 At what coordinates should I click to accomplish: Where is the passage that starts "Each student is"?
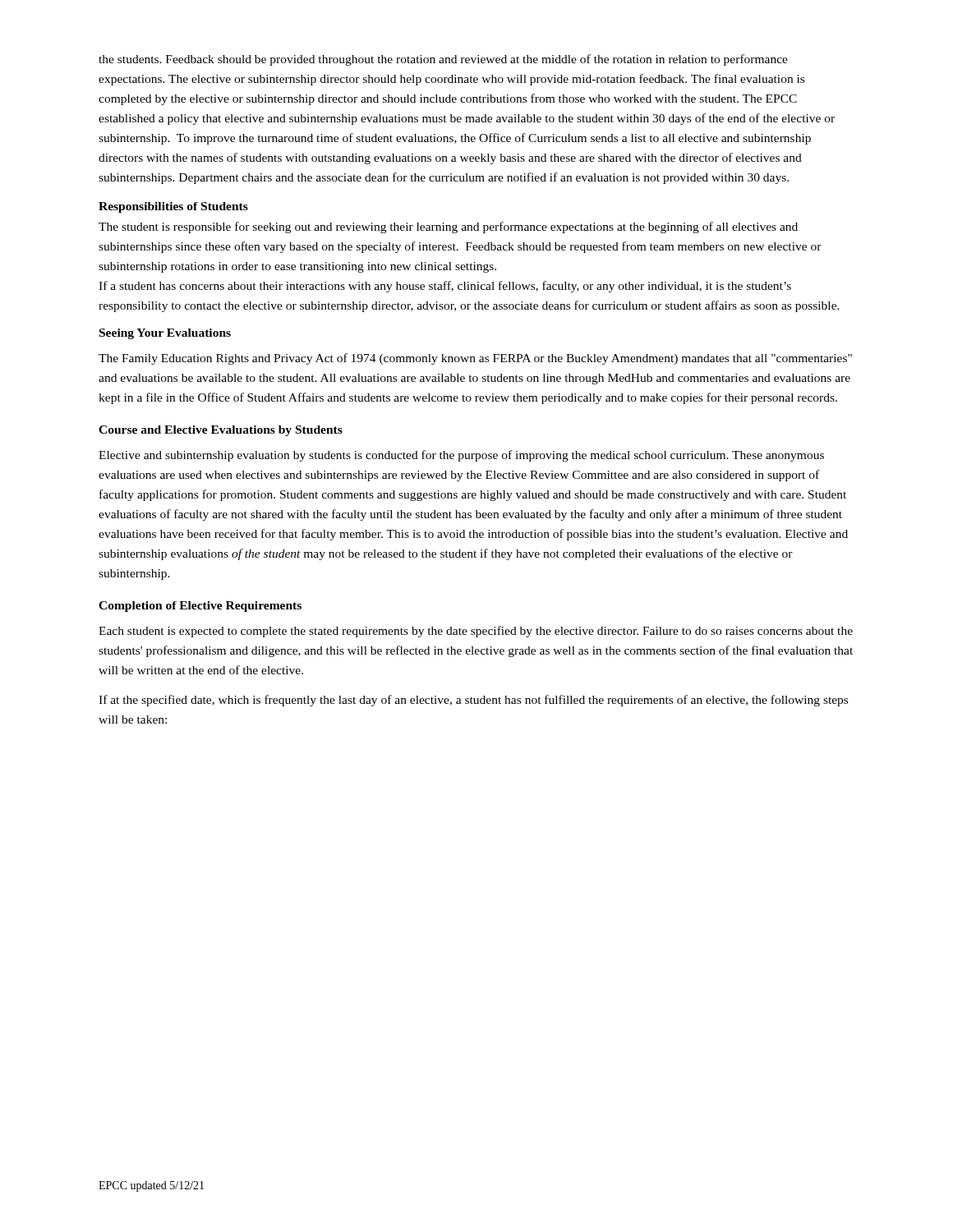point(476,650)
